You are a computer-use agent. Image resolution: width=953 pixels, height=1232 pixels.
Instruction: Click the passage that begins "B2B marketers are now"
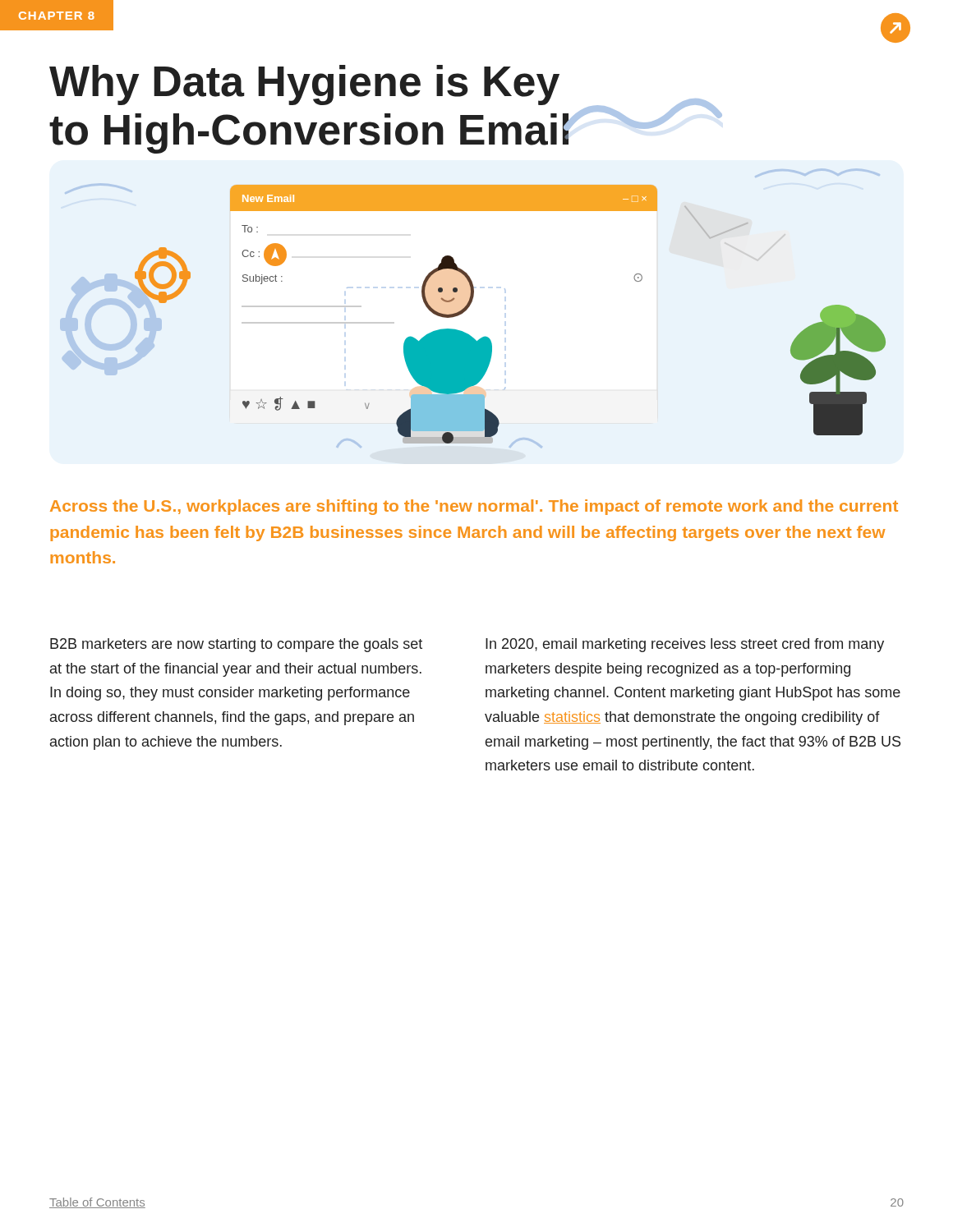click(236, 693)
